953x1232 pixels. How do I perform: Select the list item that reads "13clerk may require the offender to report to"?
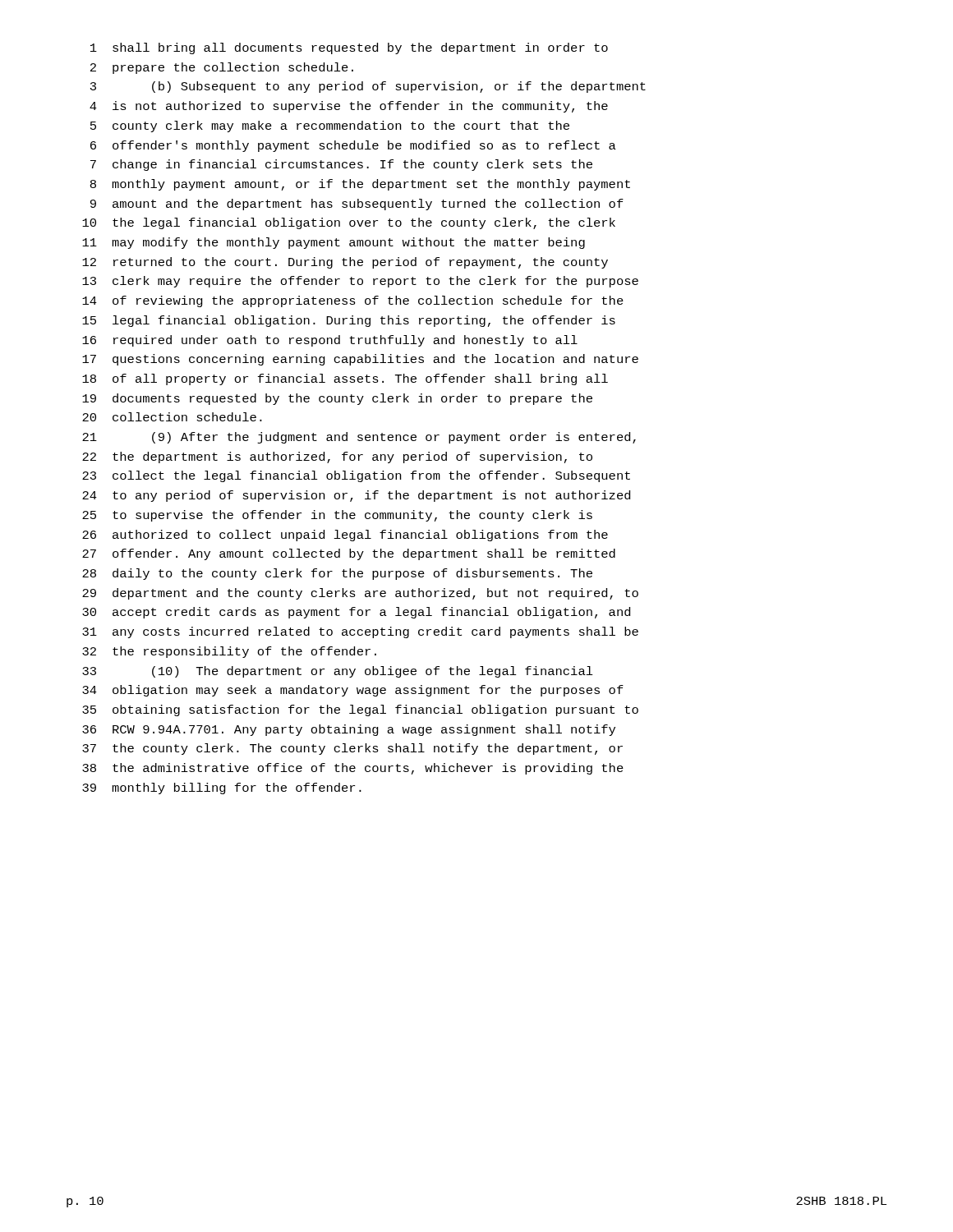coord(352,283)
